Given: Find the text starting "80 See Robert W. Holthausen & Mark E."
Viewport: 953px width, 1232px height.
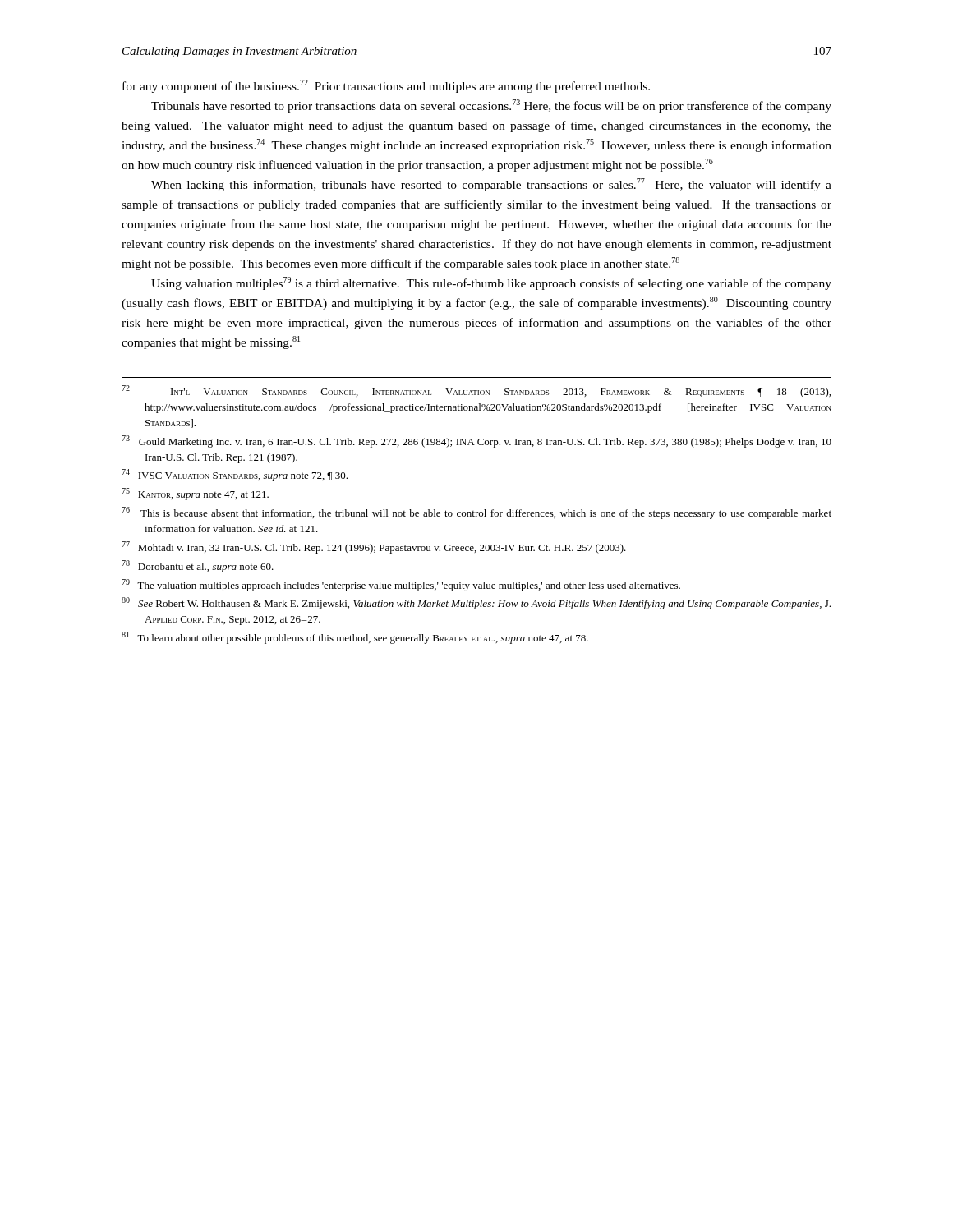Looking at the screenshot, I should point(476,611).
